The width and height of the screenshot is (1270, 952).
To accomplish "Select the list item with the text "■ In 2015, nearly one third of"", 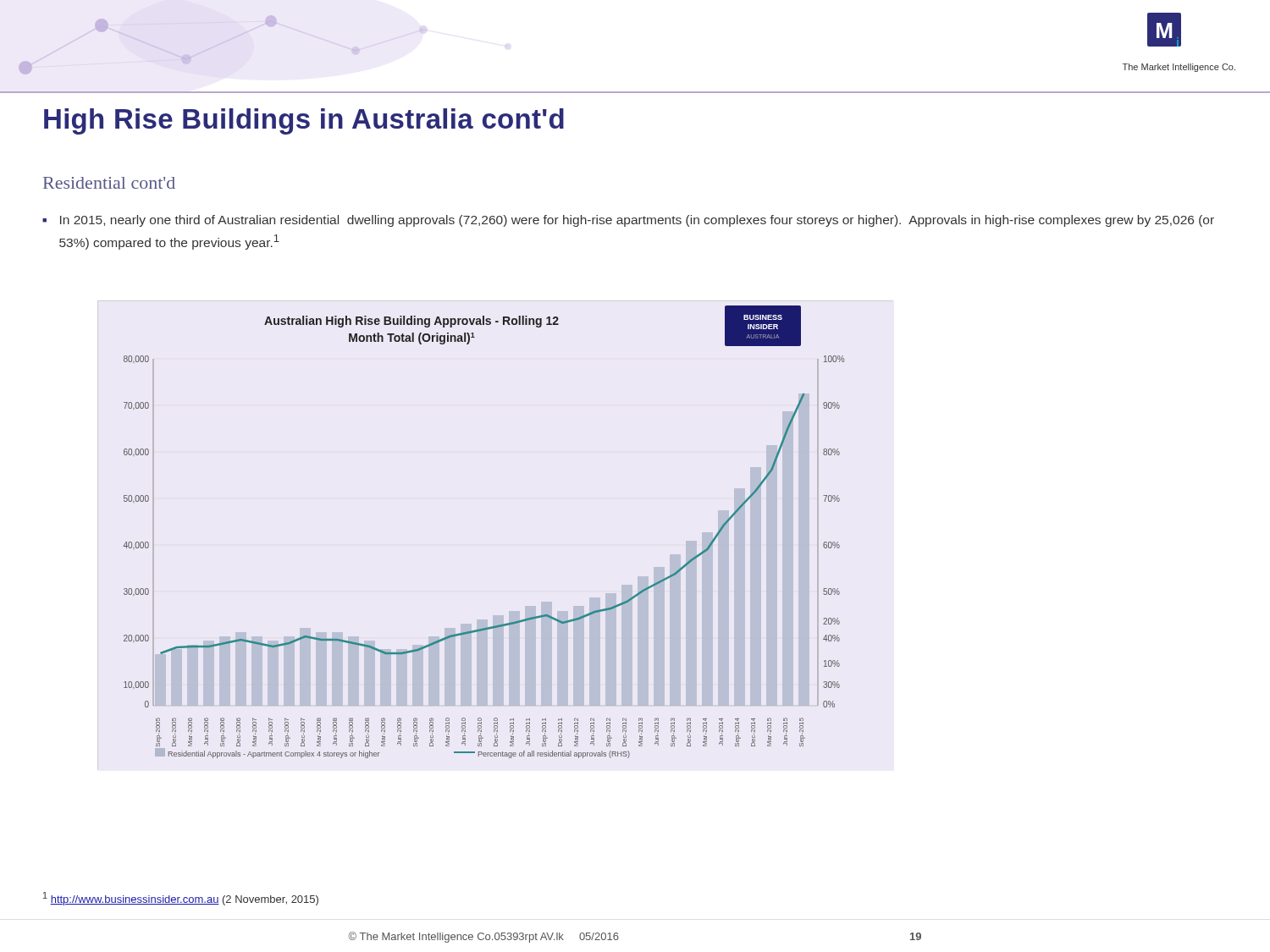I will click(635, 231).
